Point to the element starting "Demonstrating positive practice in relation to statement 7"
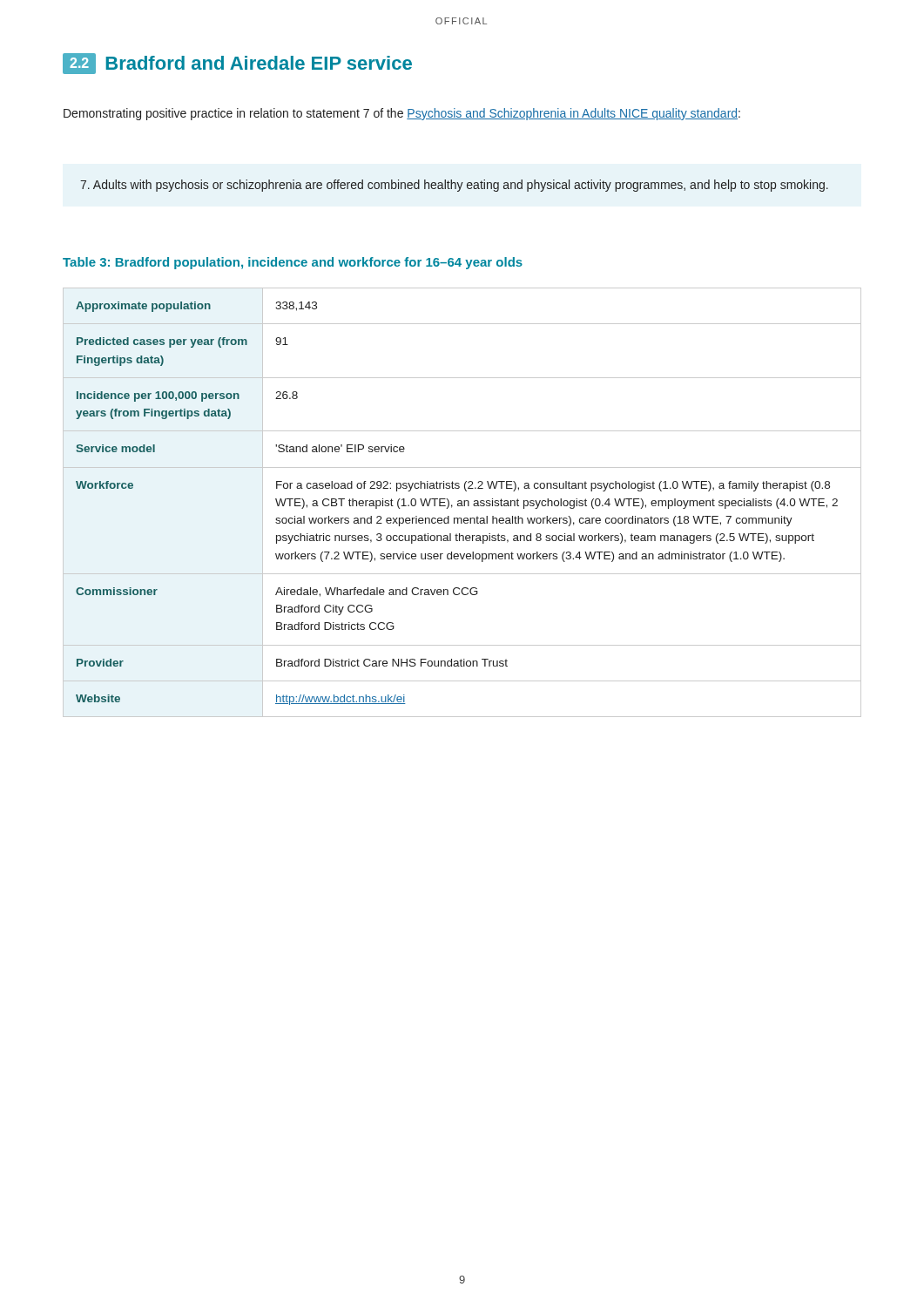Viewport: 924px width, 1307px height. pos(402,113)
